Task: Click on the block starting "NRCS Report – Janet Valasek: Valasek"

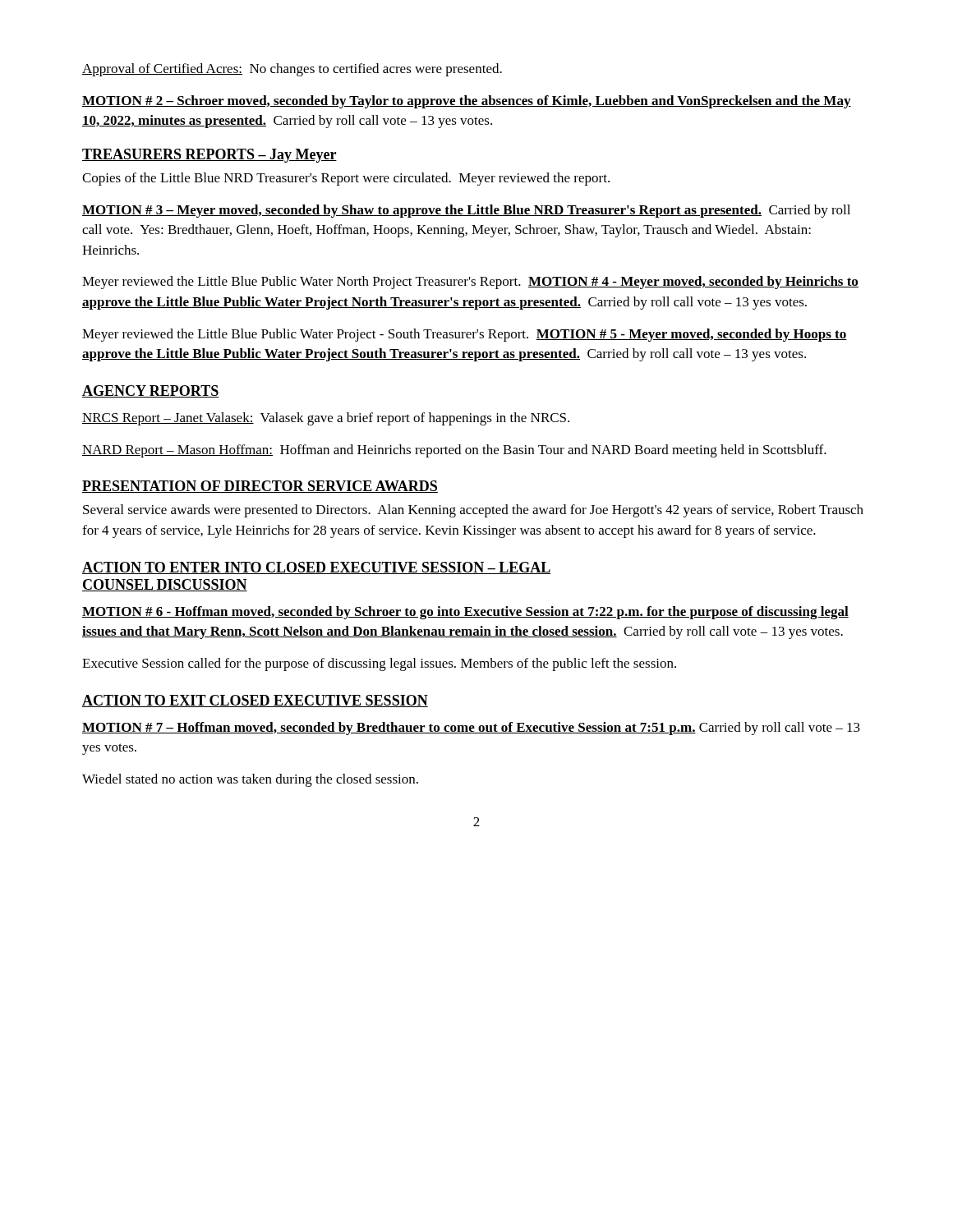Action: pos(476,418)
